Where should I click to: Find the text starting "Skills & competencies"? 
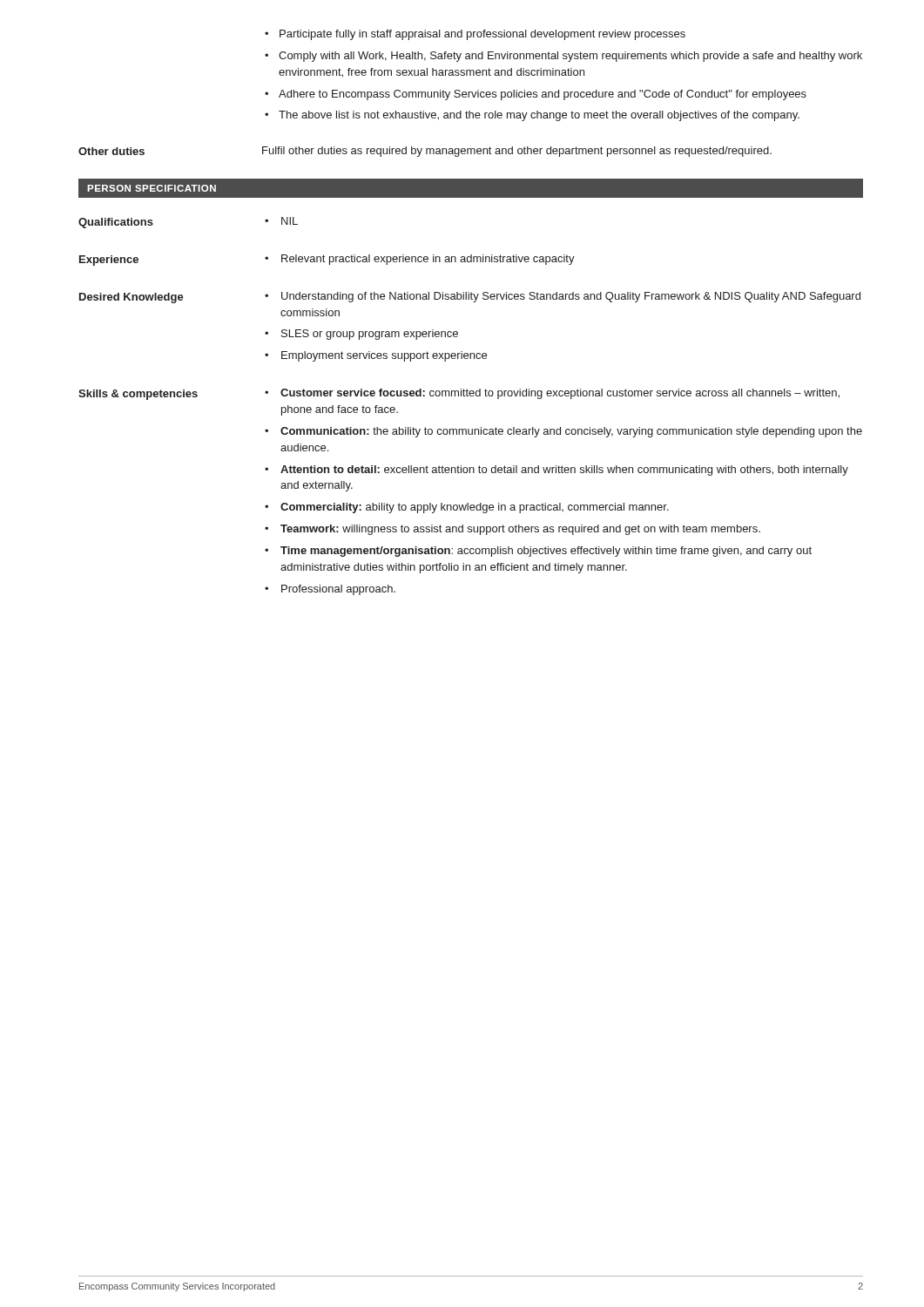[138, 394]
